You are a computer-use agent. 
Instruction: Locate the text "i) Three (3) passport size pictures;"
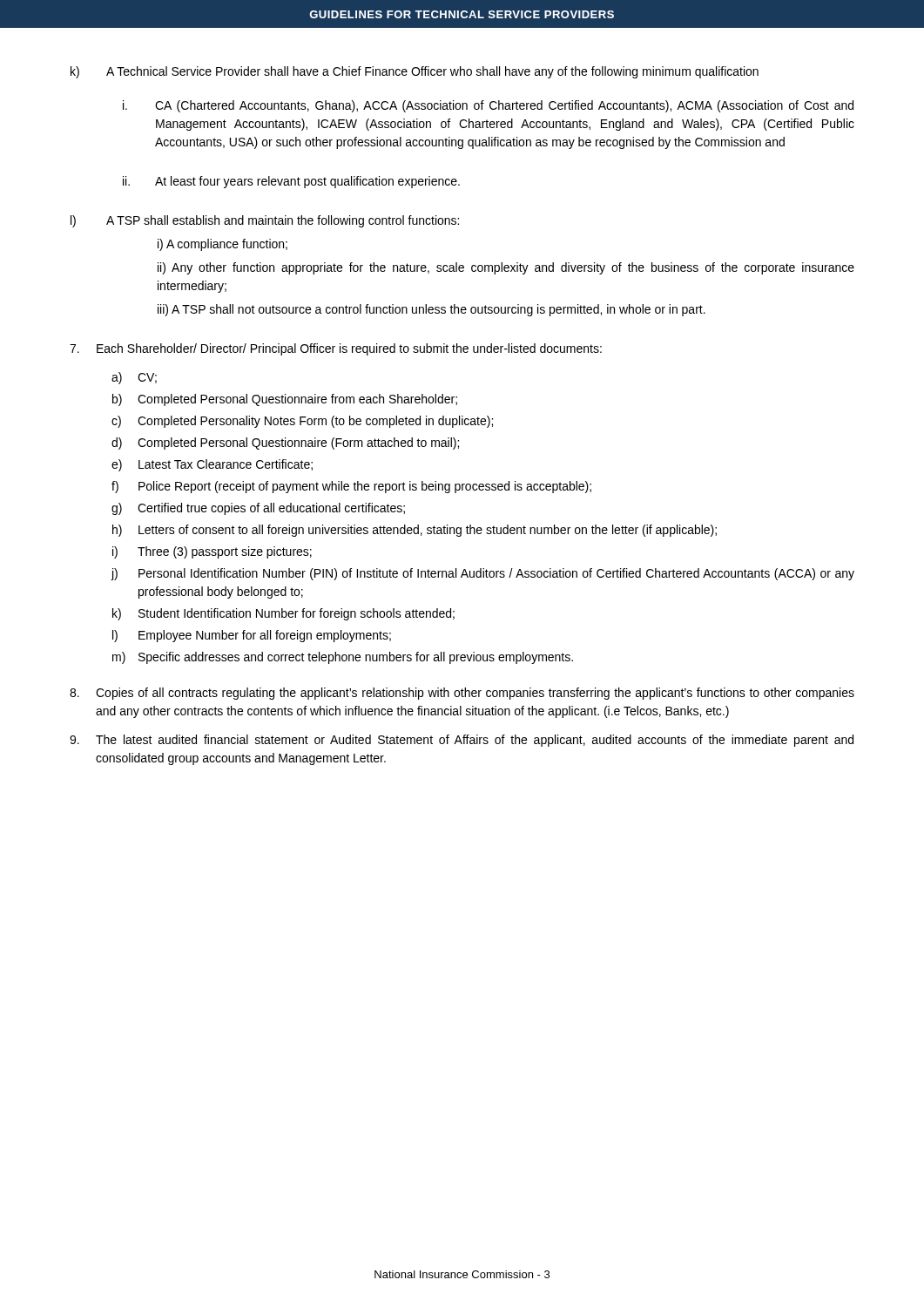212,552
